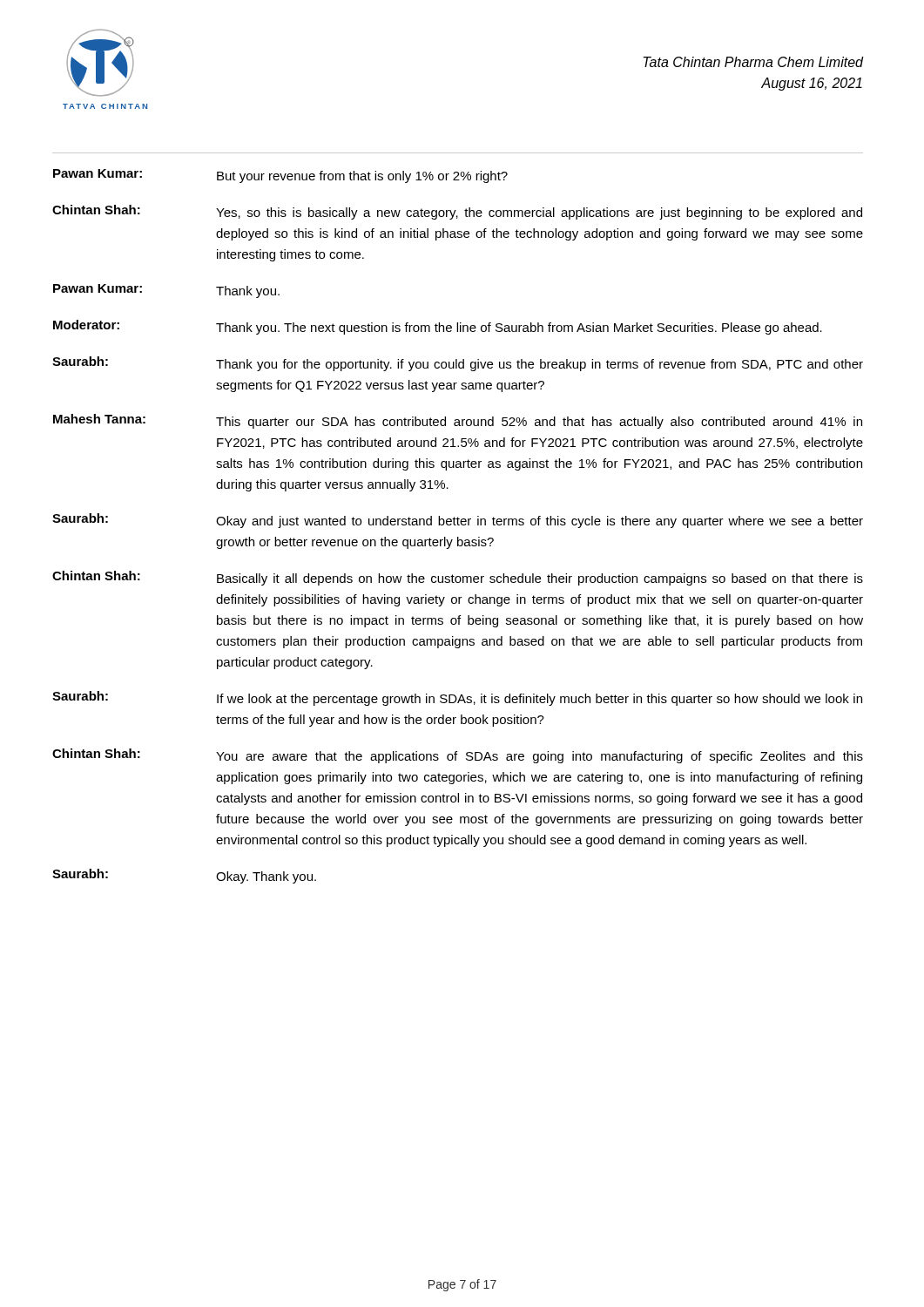
Task: Select the text block containing "Chintan Shah: Yes, so"
Action: 458,234
